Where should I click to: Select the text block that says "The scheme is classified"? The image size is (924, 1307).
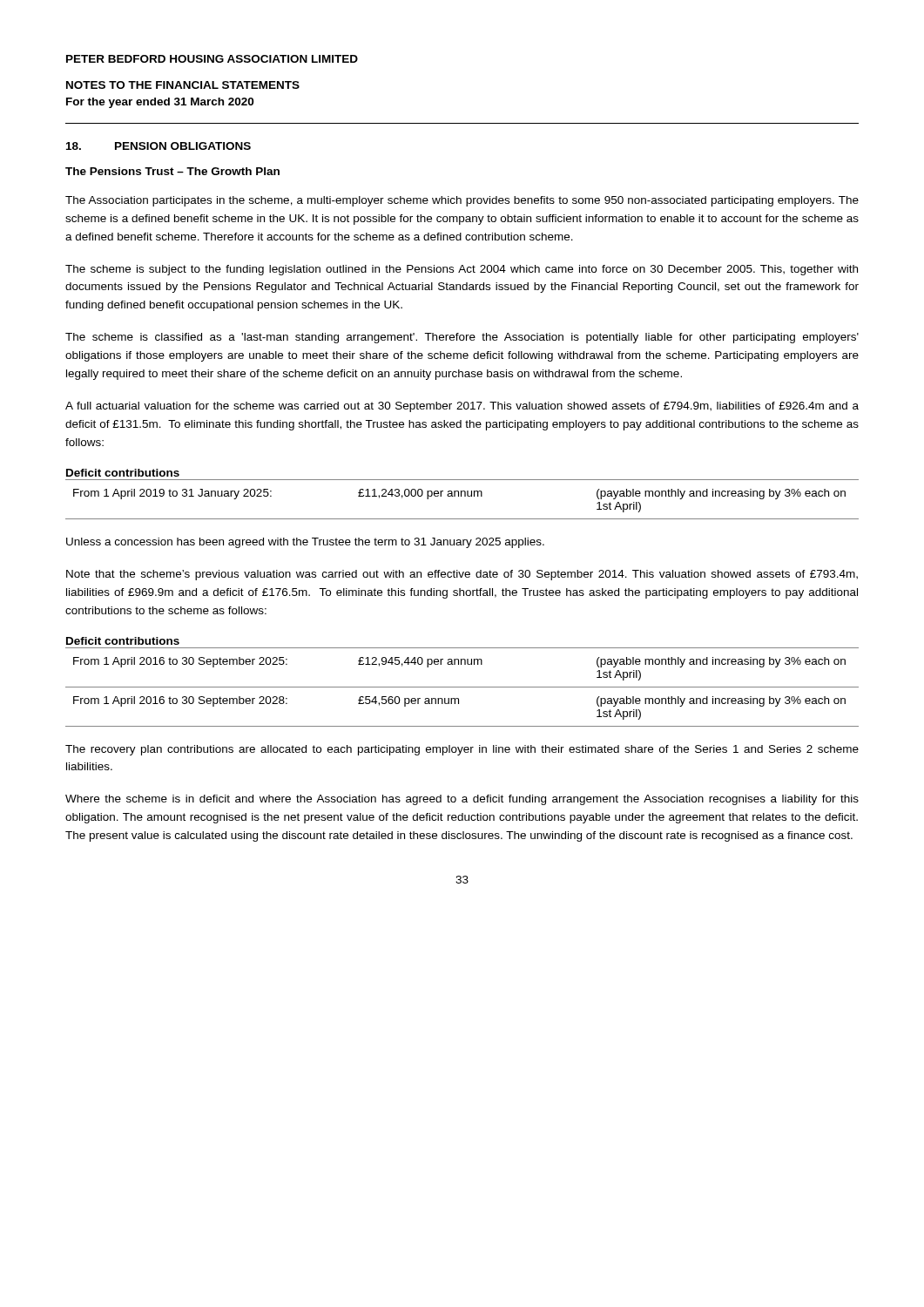[x=462, y=355]
